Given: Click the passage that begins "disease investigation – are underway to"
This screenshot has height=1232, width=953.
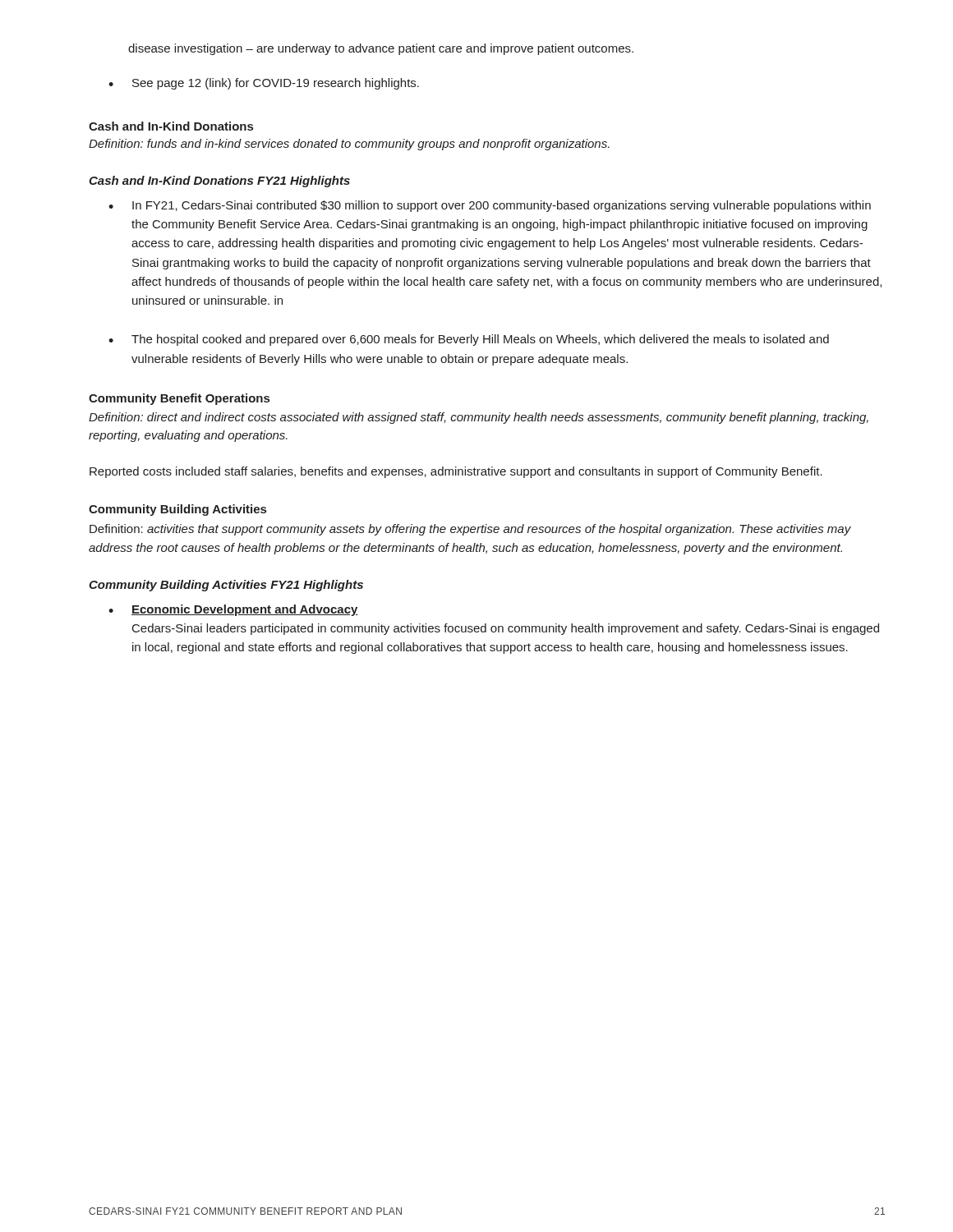Looking at the screenshot, I should [381, 48].
